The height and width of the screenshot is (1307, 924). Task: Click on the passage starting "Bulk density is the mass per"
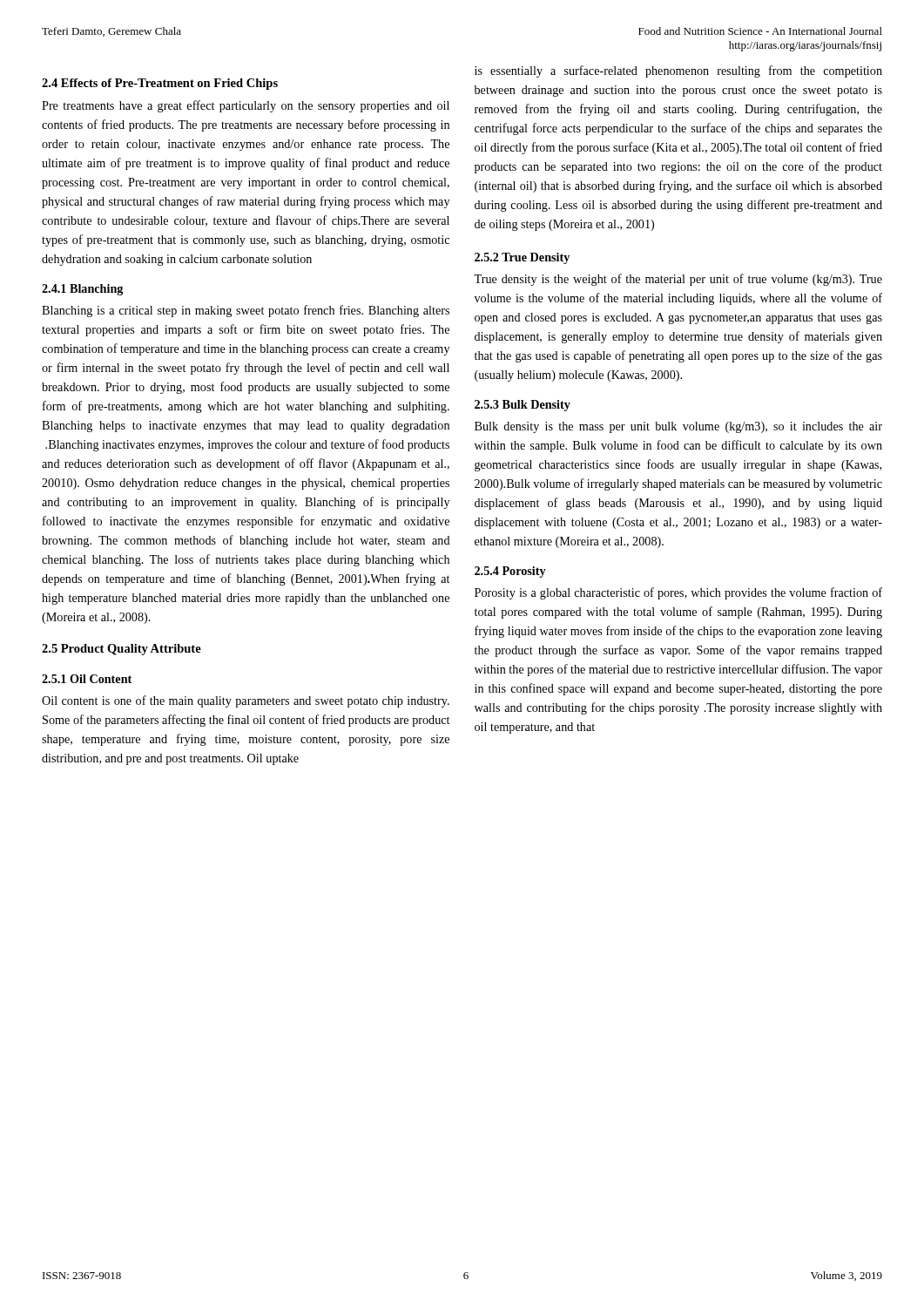678,484
